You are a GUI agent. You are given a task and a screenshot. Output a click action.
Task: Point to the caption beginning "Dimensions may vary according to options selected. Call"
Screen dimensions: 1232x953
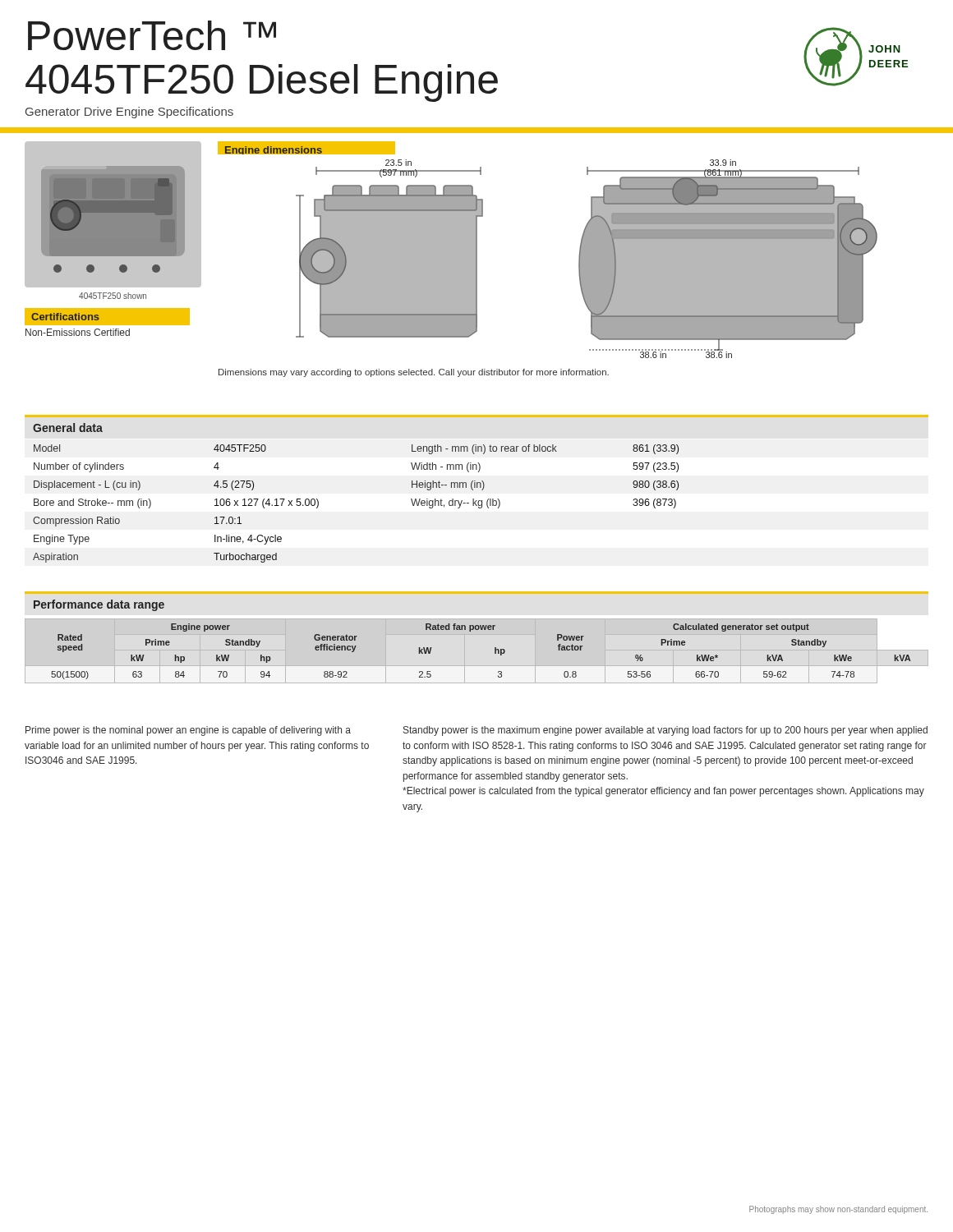coord(414,372)
